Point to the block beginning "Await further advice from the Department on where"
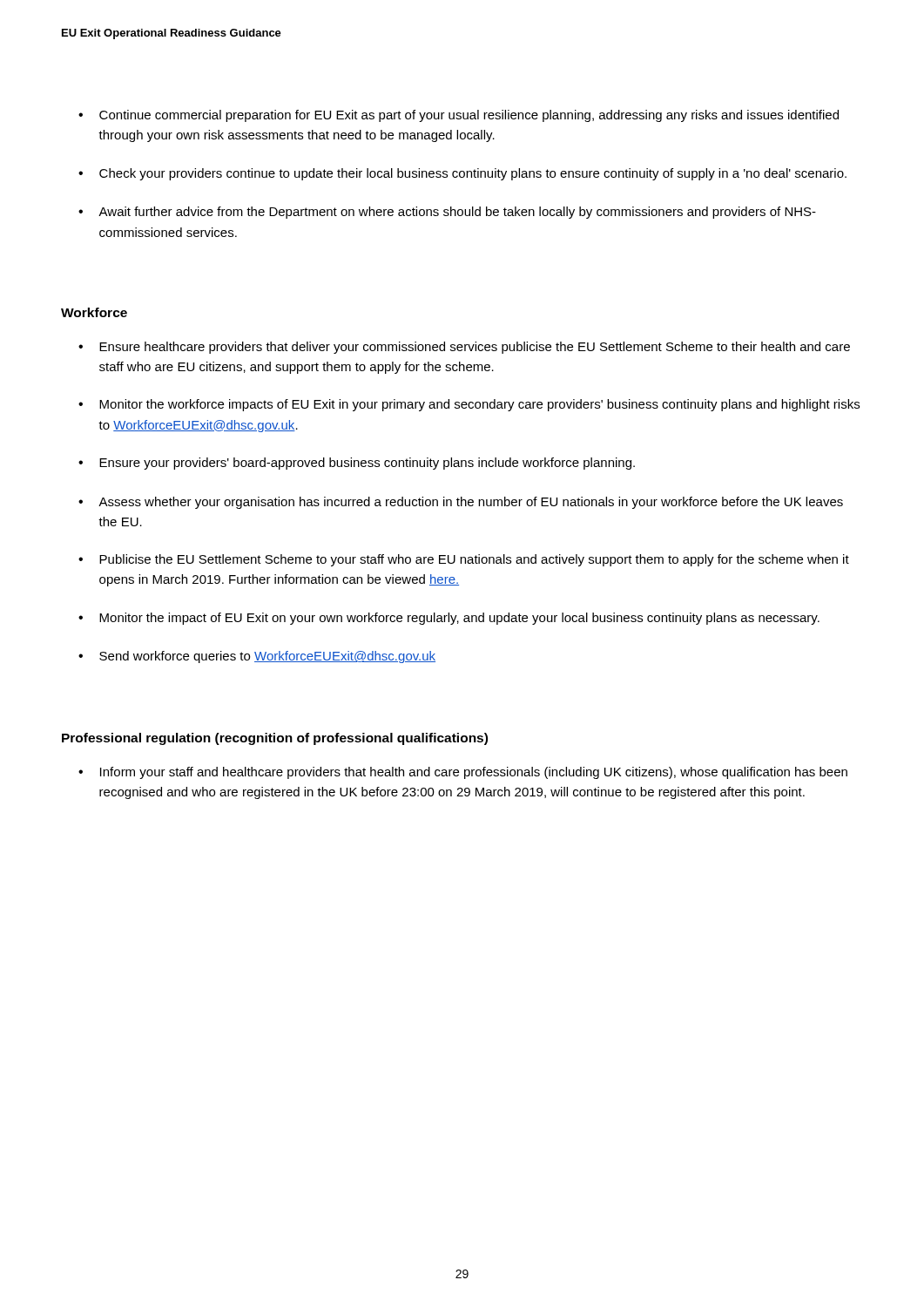The width and height of the screenshot is (924, 1307). click(x=481, y=222)
